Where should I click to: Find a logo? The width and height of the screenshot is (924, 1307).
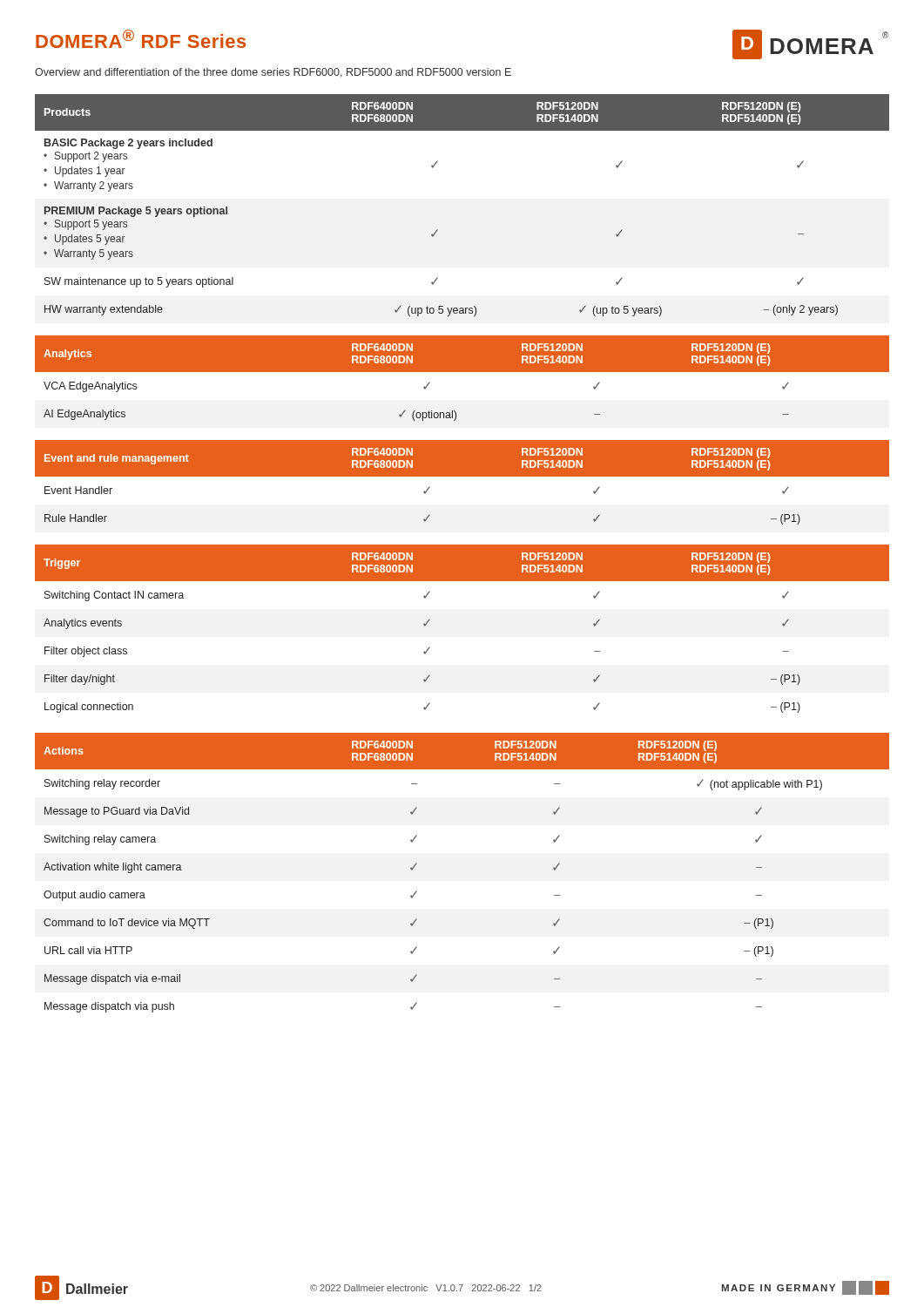point(811,44)
